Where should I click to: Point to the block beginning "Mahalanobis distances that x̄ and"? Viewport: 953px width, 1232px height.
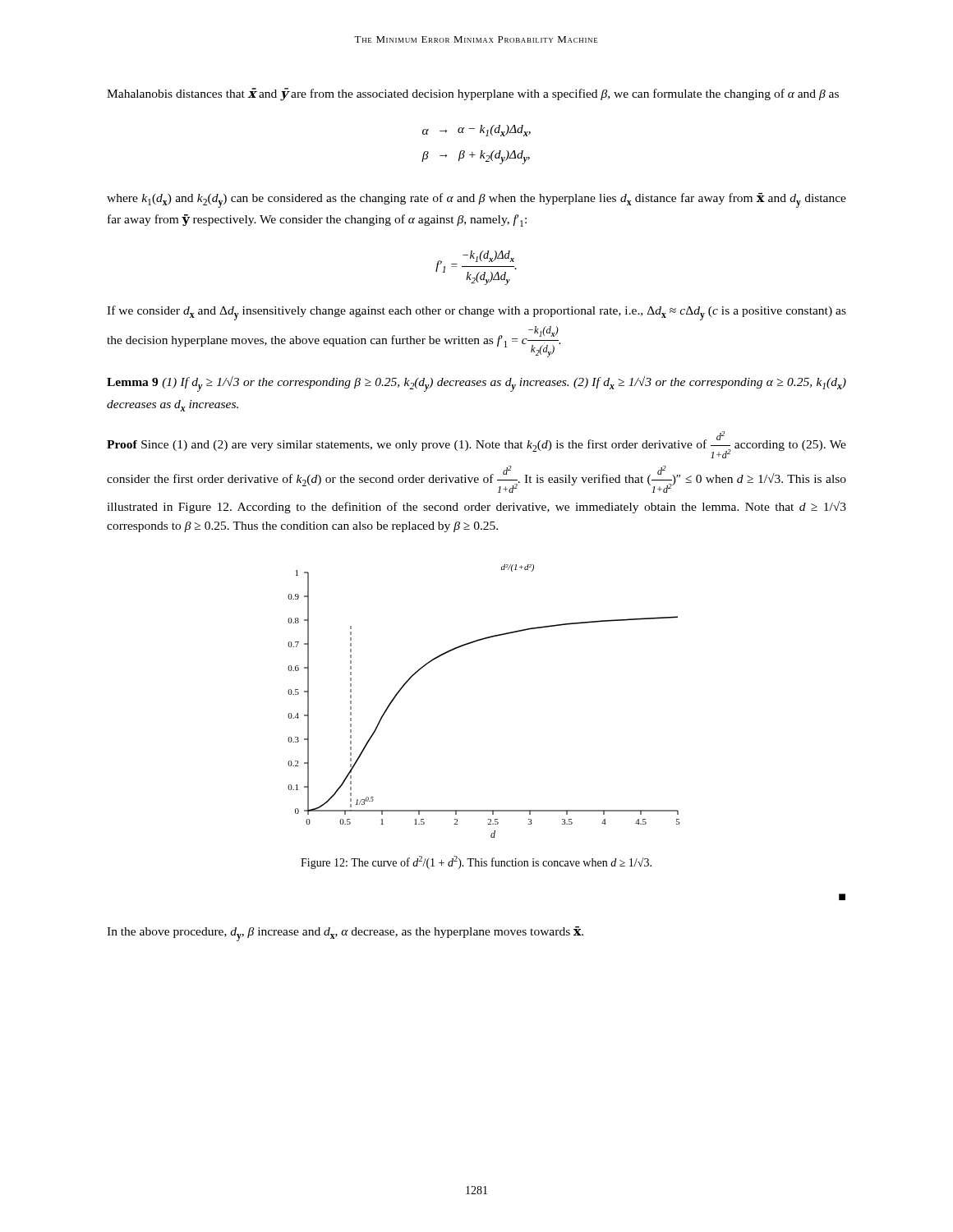(x=473, y=93)
